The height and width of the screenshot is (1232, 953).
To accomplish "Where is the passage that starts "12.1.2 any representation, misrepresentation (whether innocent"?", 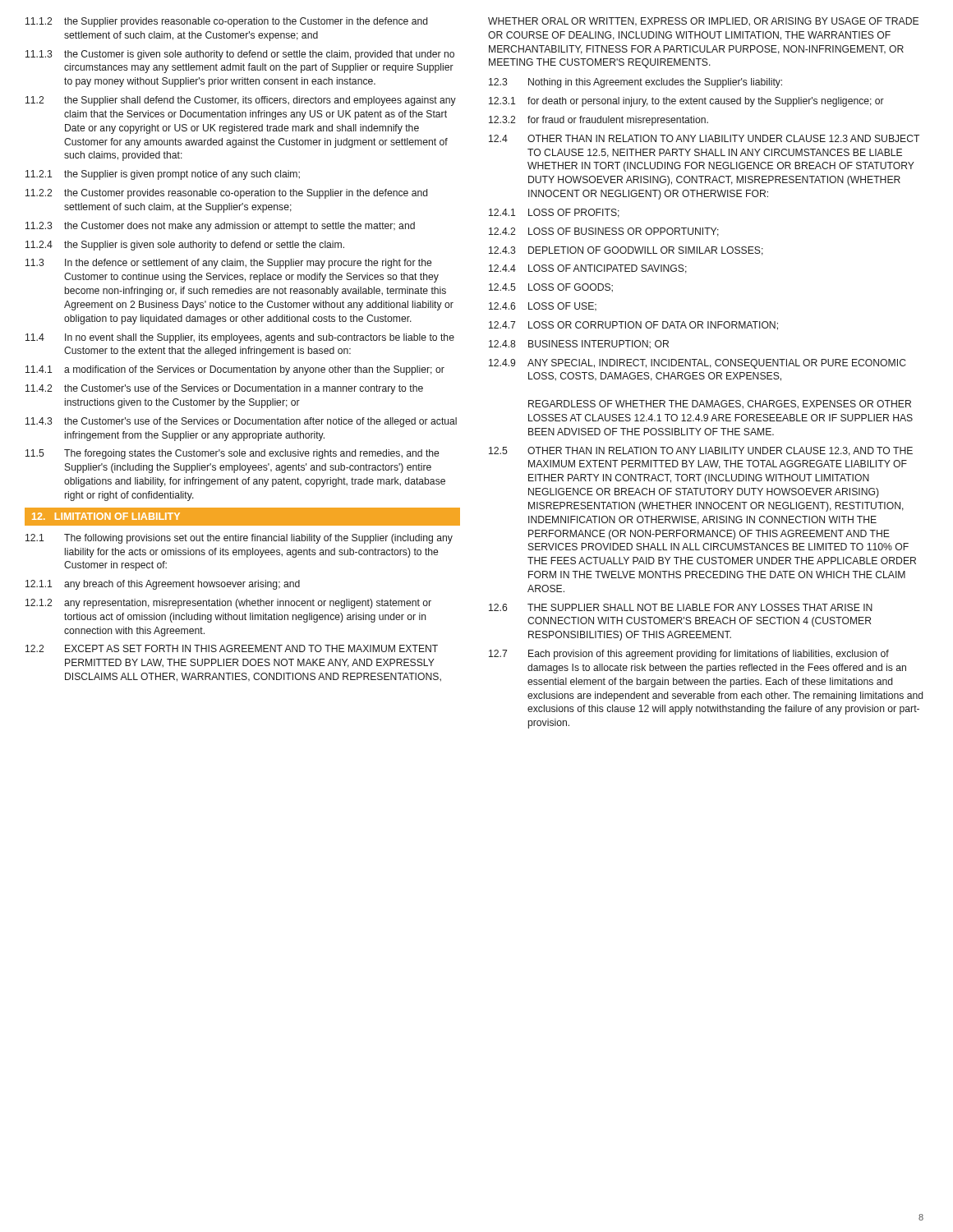I will [242, 617].
